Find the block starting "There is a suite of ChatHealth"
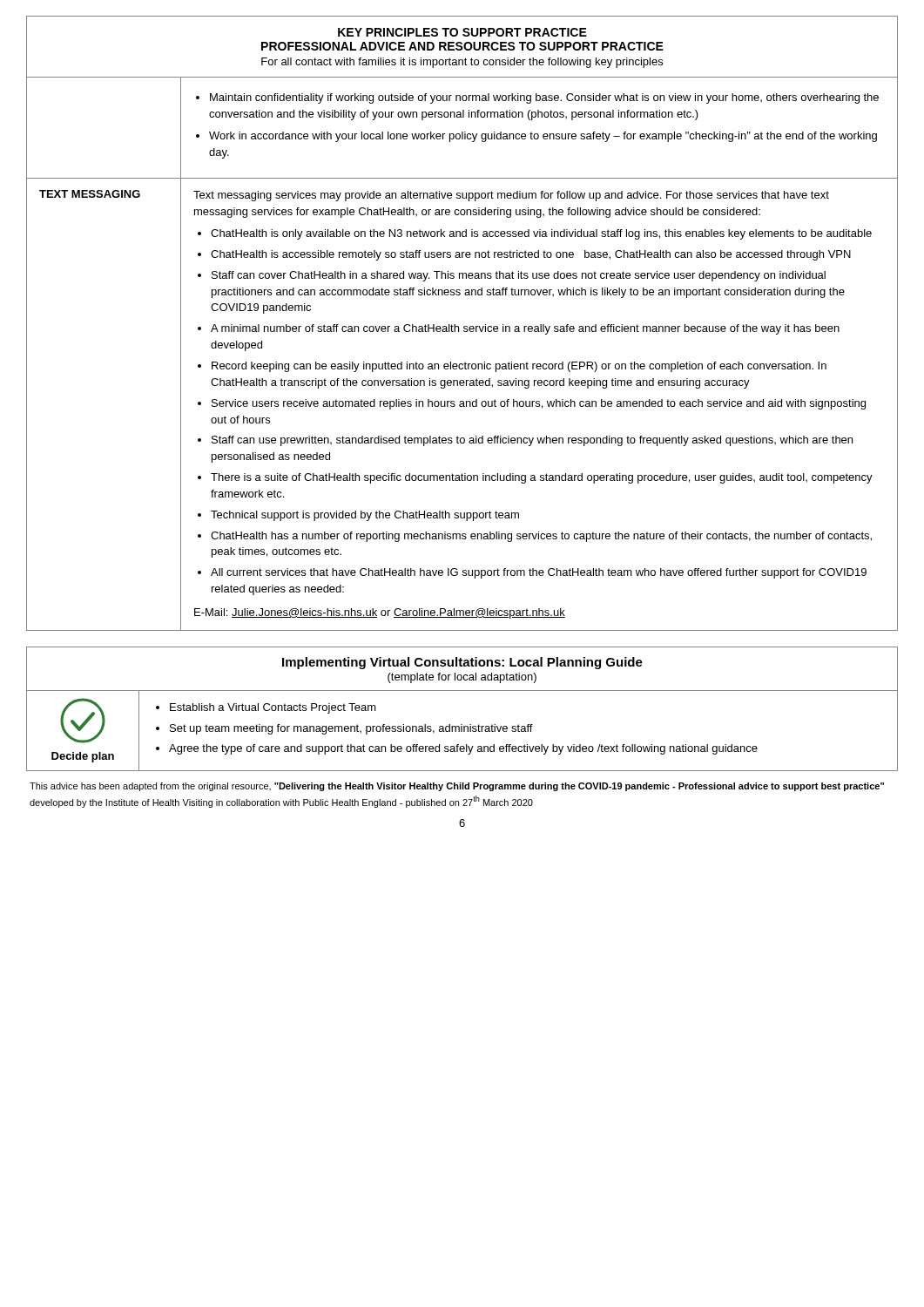Image resolution: width=924 pixels, height=1307 pixels. 541,485
